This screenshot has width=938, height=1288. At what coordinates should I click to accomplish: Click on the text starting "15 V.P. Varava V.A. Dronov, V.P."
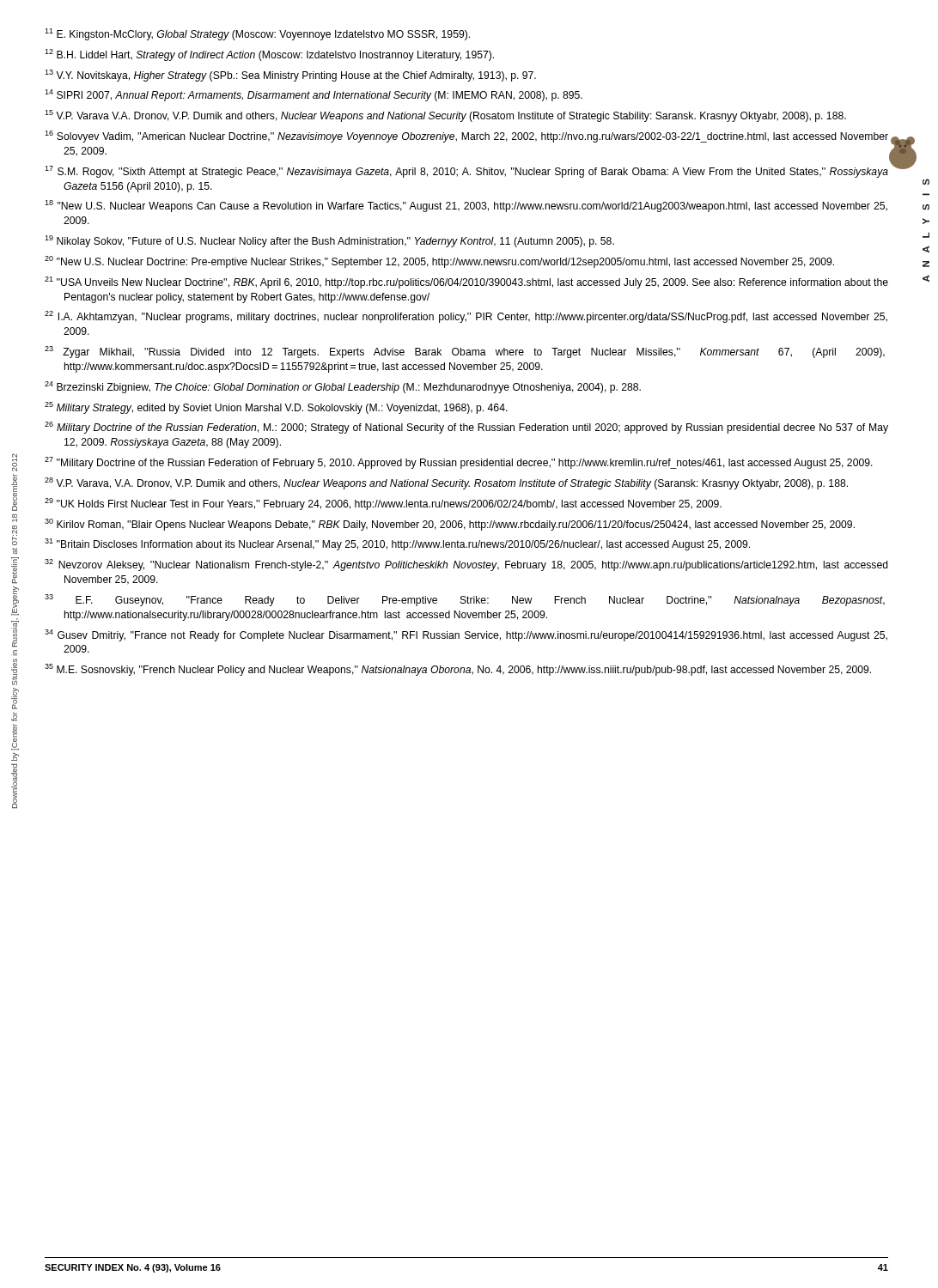point(446,116)
